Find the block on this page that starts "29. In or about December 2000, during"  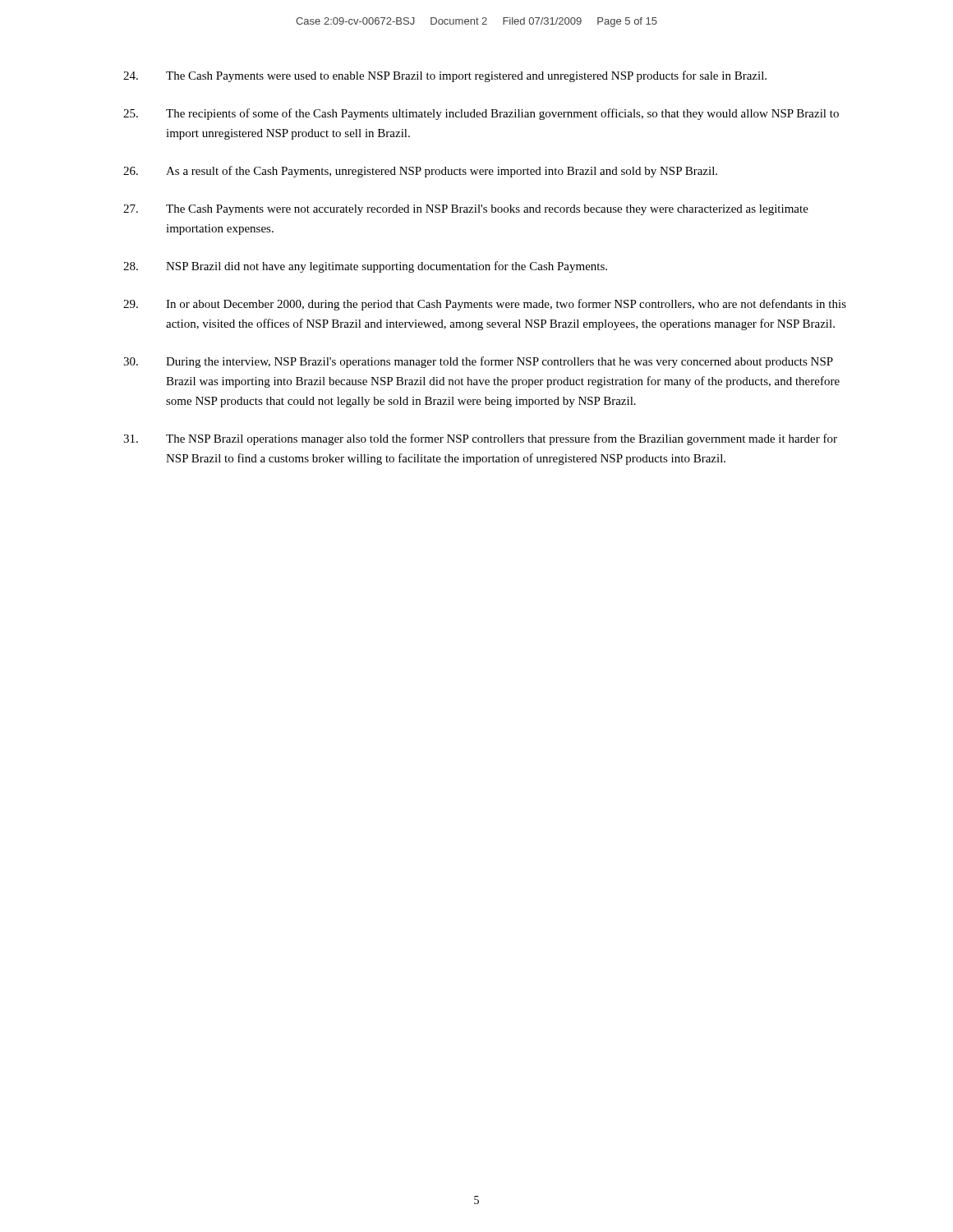click(485, 314)
